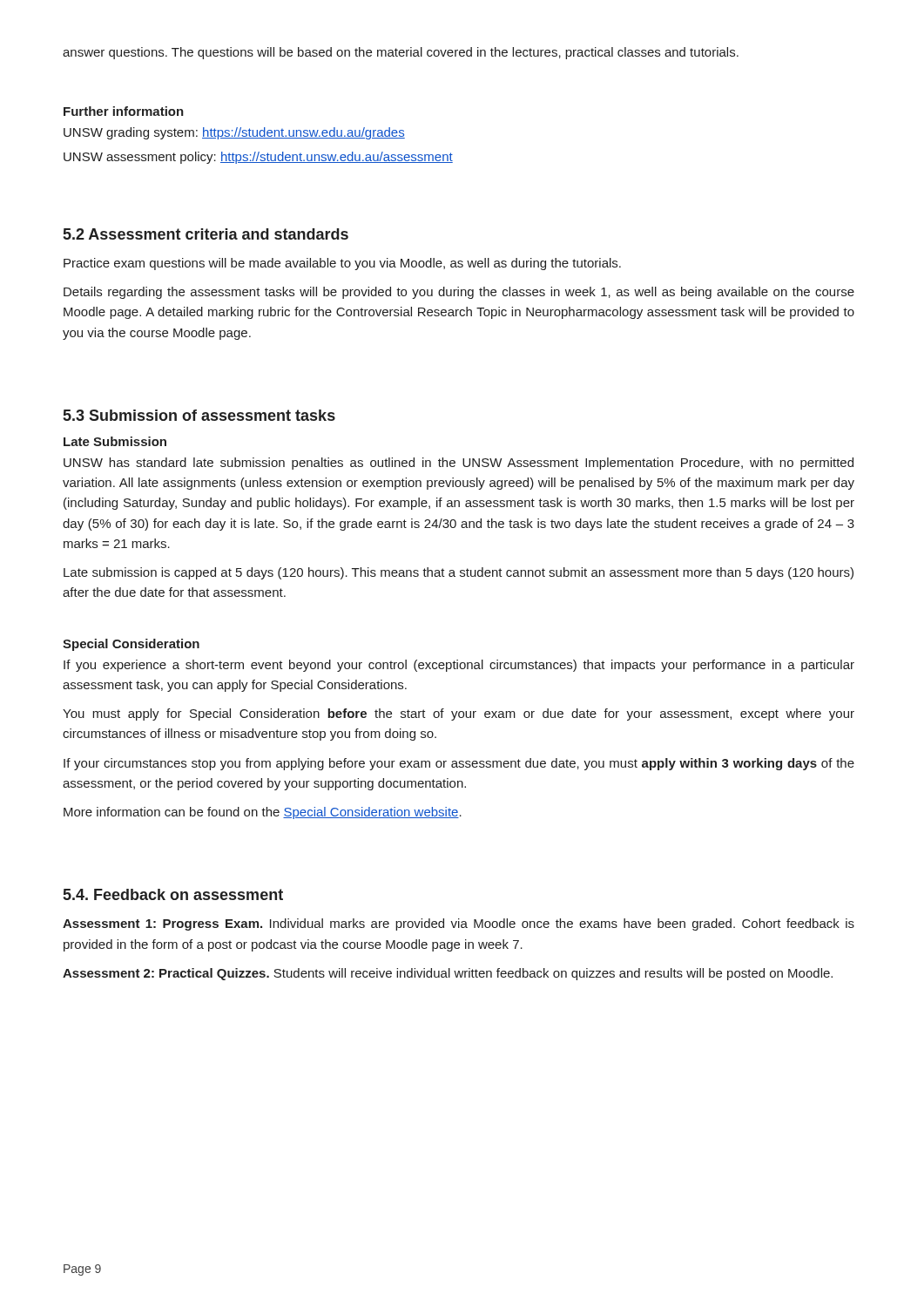Locate the region starting "Assessment 2: Practical Quizzes. Students will"
Image resolution: width=924 pixels, height=1307 pixels.
tap(448, 973)
